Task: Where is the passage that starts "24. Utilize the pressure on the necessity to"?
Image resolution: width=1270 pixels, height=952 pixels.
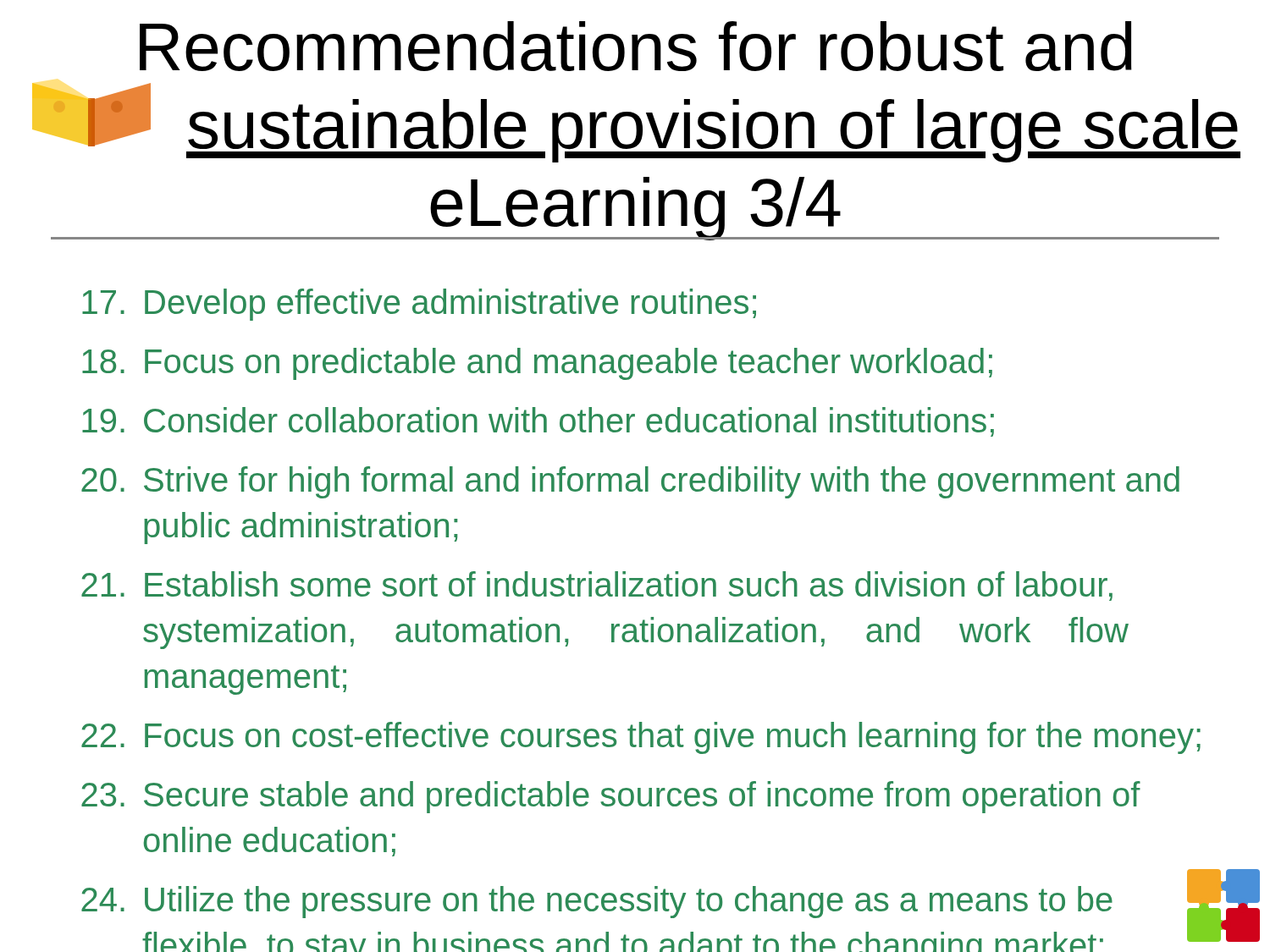Action: click(x=639, y=914)
